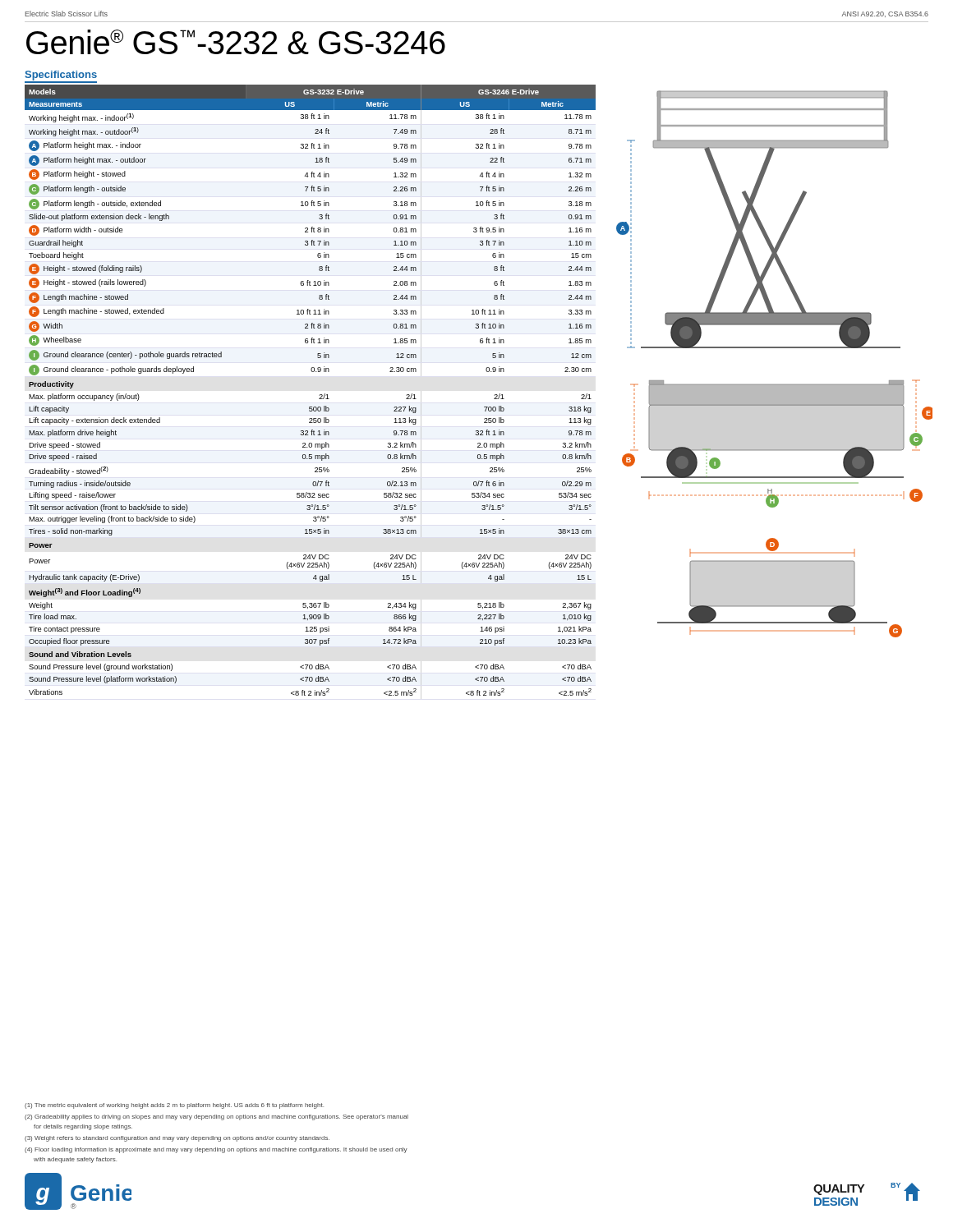Screen dimensions: 1232x953
Task: Click on the element starting "(1) The metric equivalent of"
Action: click(296, 1133)
